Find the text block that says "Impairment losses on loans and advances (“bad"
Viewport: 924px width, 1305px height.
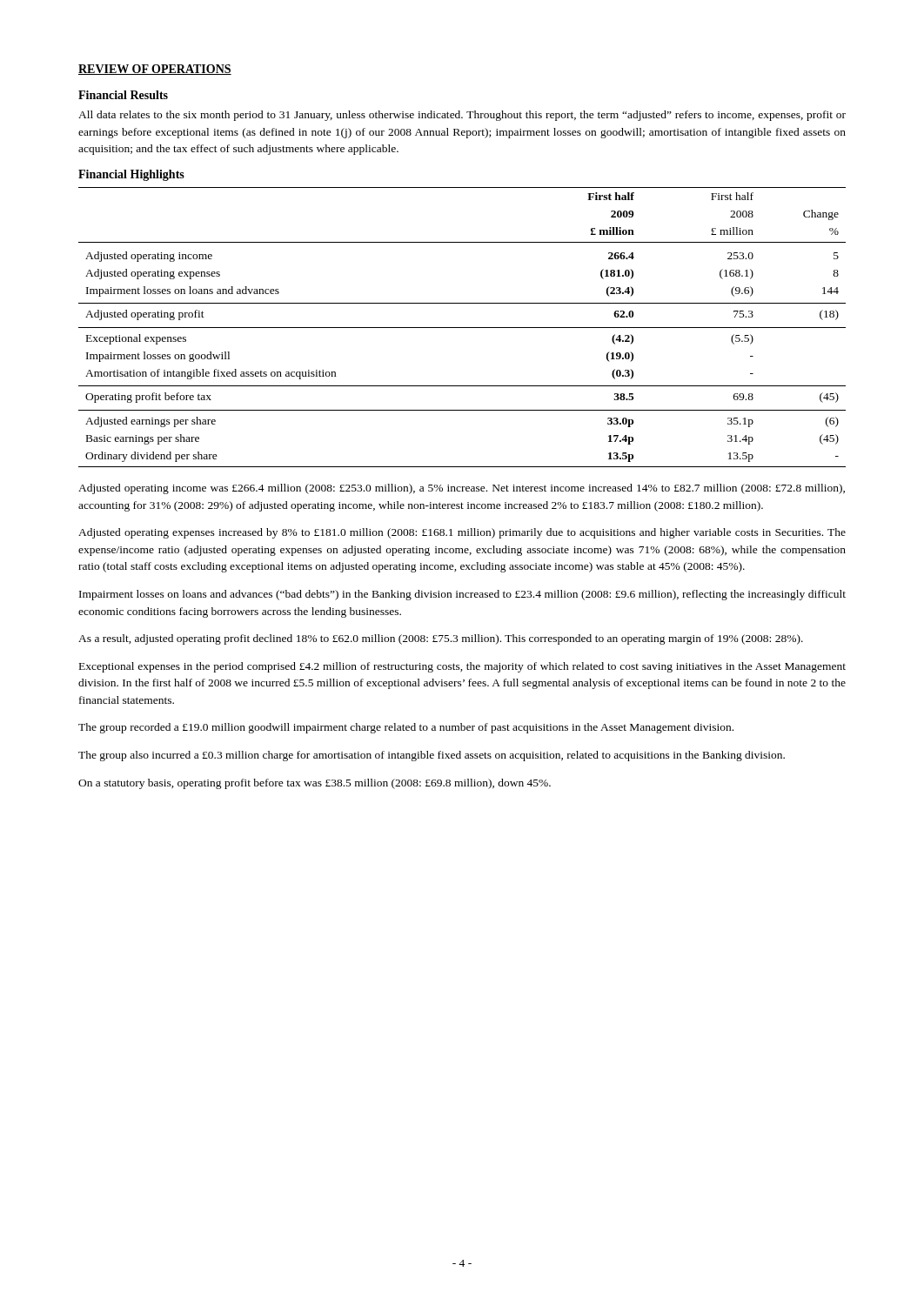pos(462,602)
